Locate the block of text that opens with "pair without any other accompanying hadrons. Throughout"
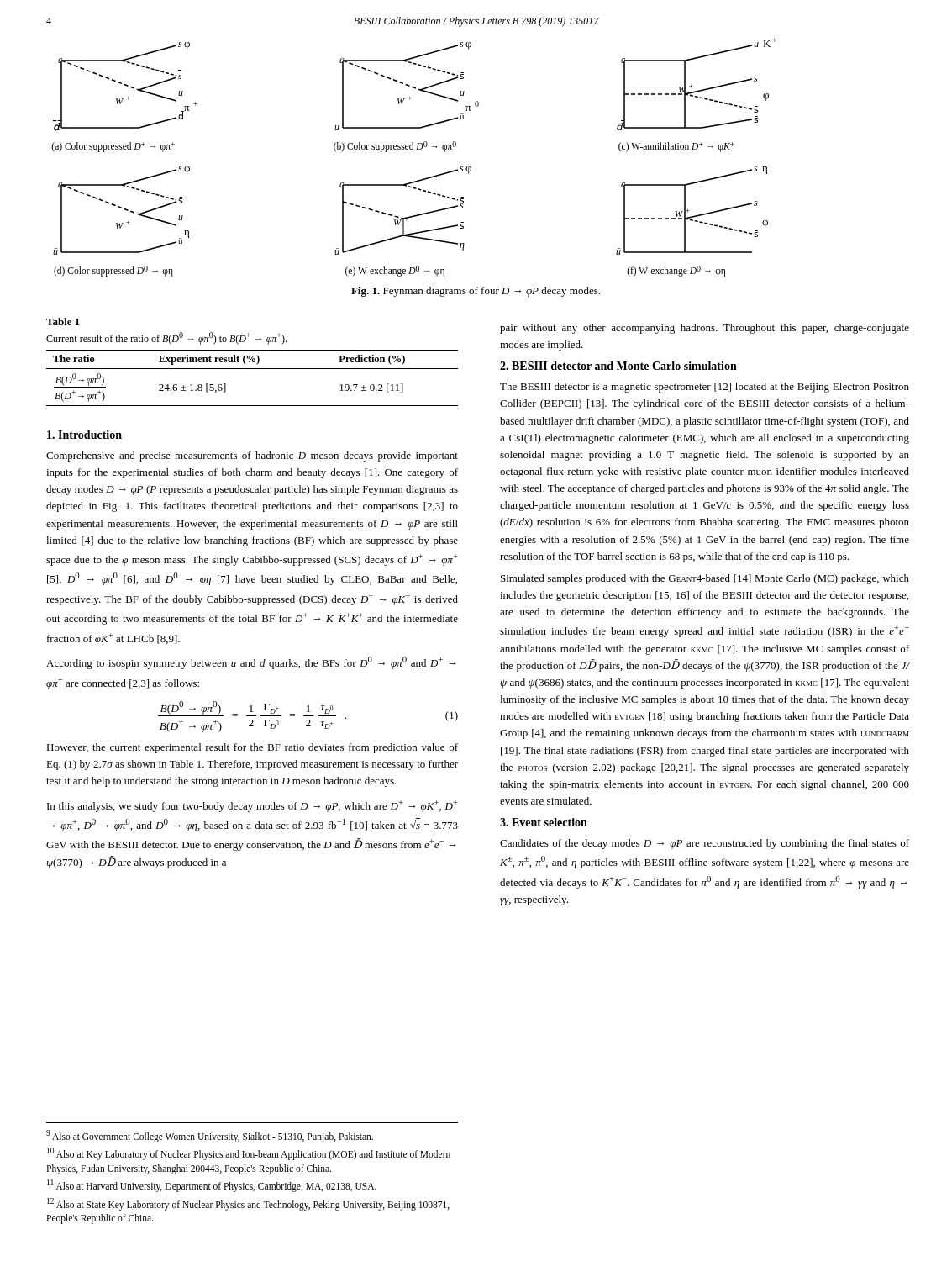The image size is (952, 1261). coord(705,336)
